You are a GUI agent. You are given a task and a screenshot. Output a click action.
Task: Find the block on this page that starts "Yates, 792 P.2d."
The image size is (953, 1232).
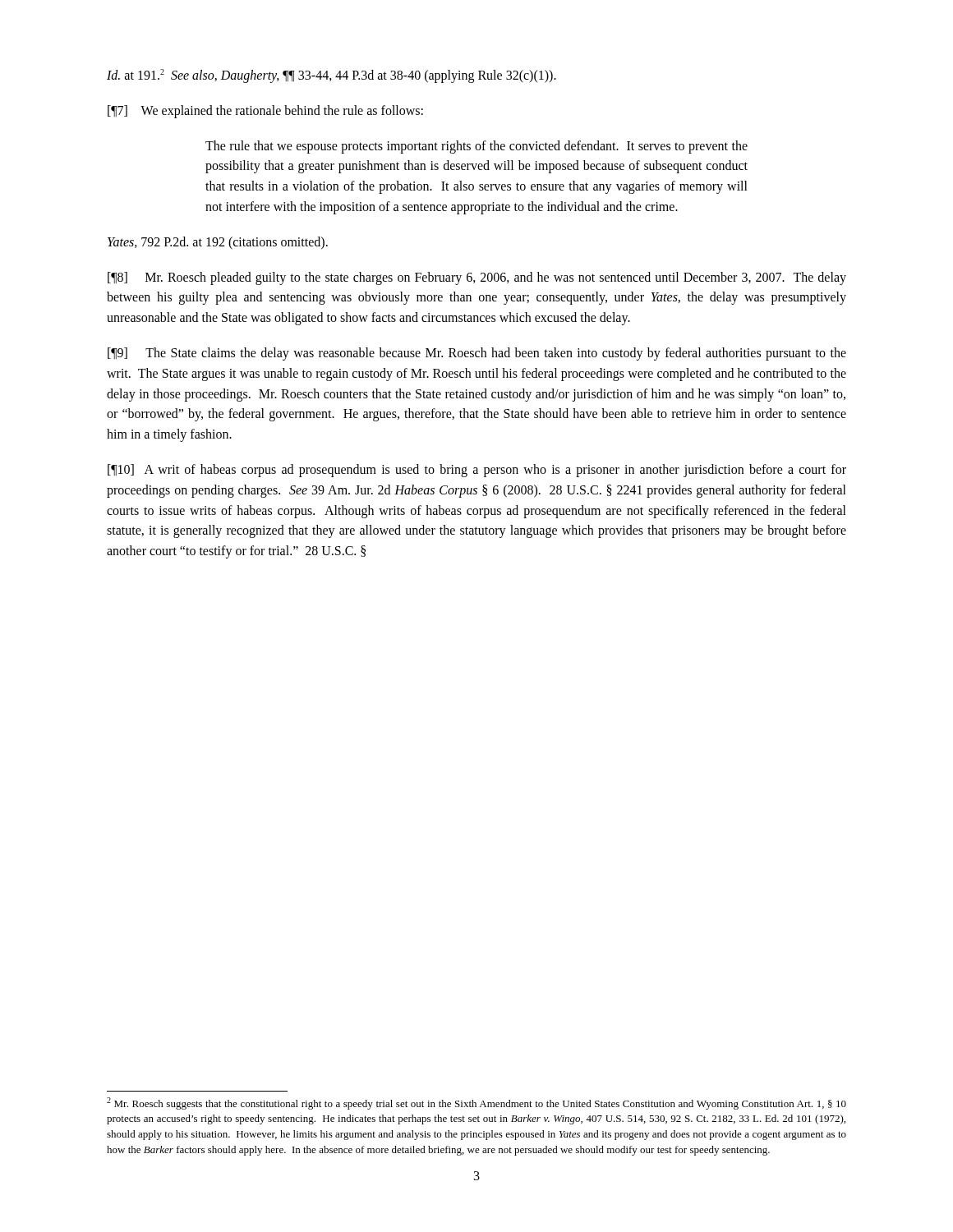[218, 242]
